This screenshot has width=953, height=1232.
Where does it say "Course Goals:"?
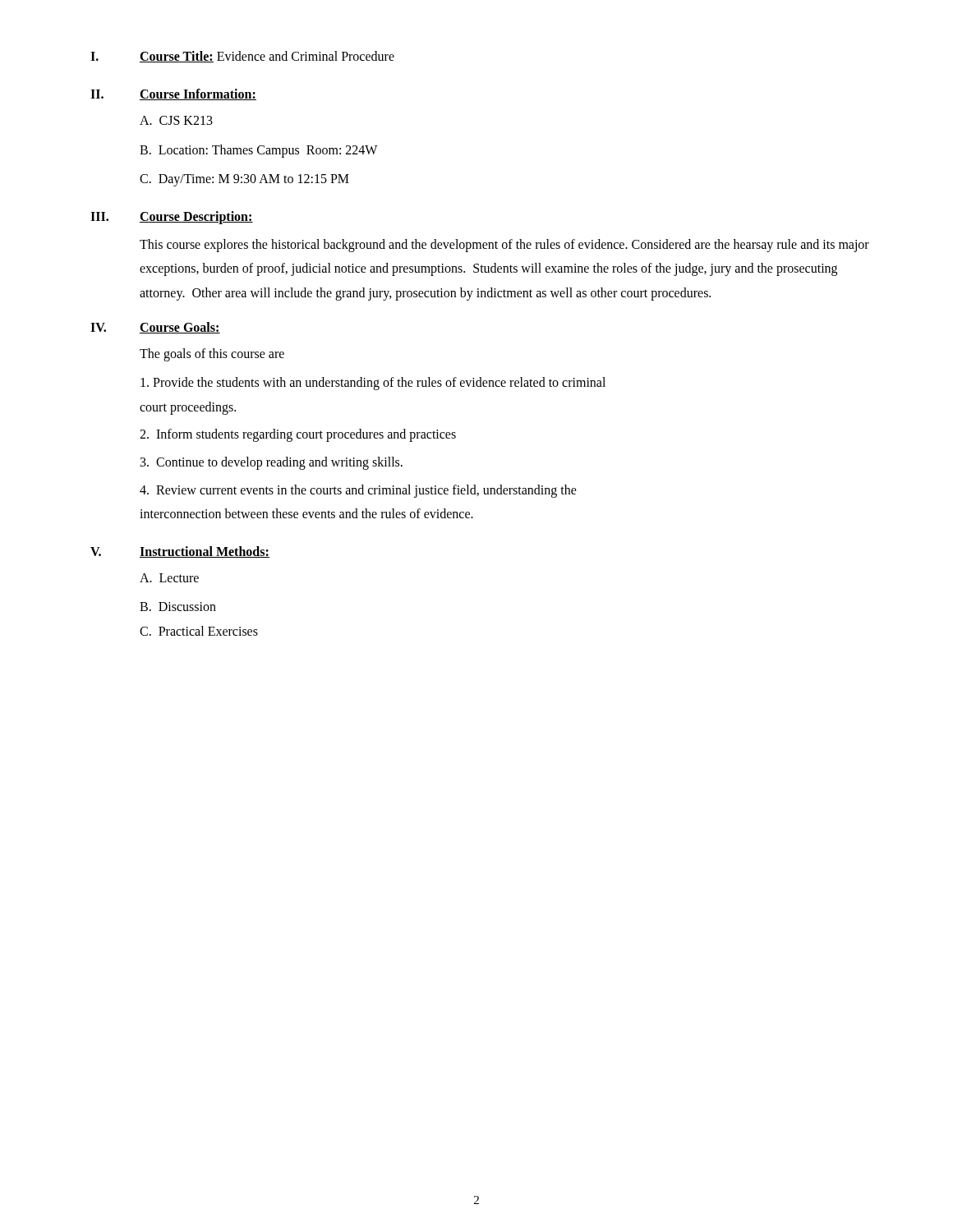click(x=180, y=327)
